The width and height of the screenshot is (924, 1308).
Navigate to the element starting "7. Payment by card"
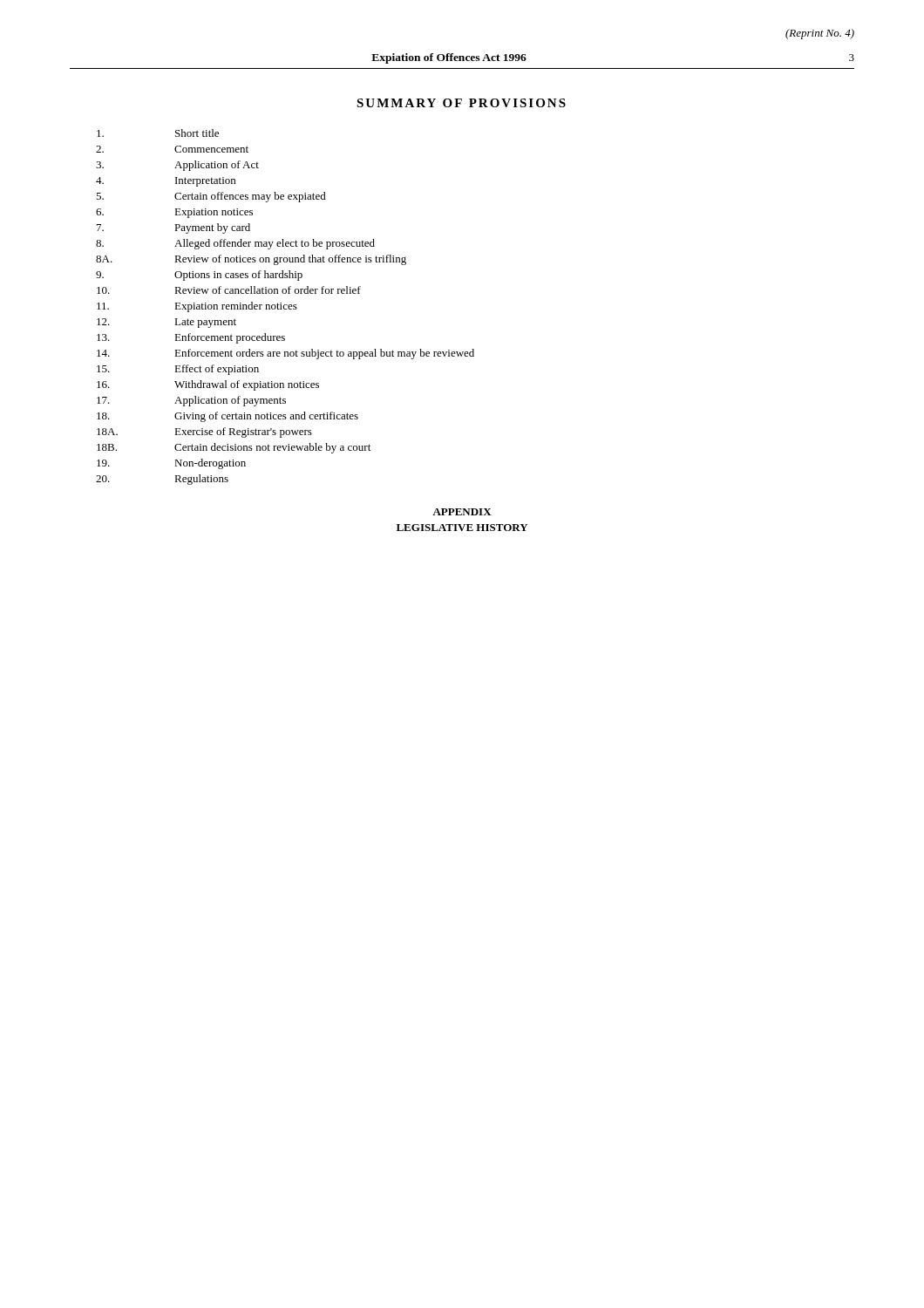[173, 228]
